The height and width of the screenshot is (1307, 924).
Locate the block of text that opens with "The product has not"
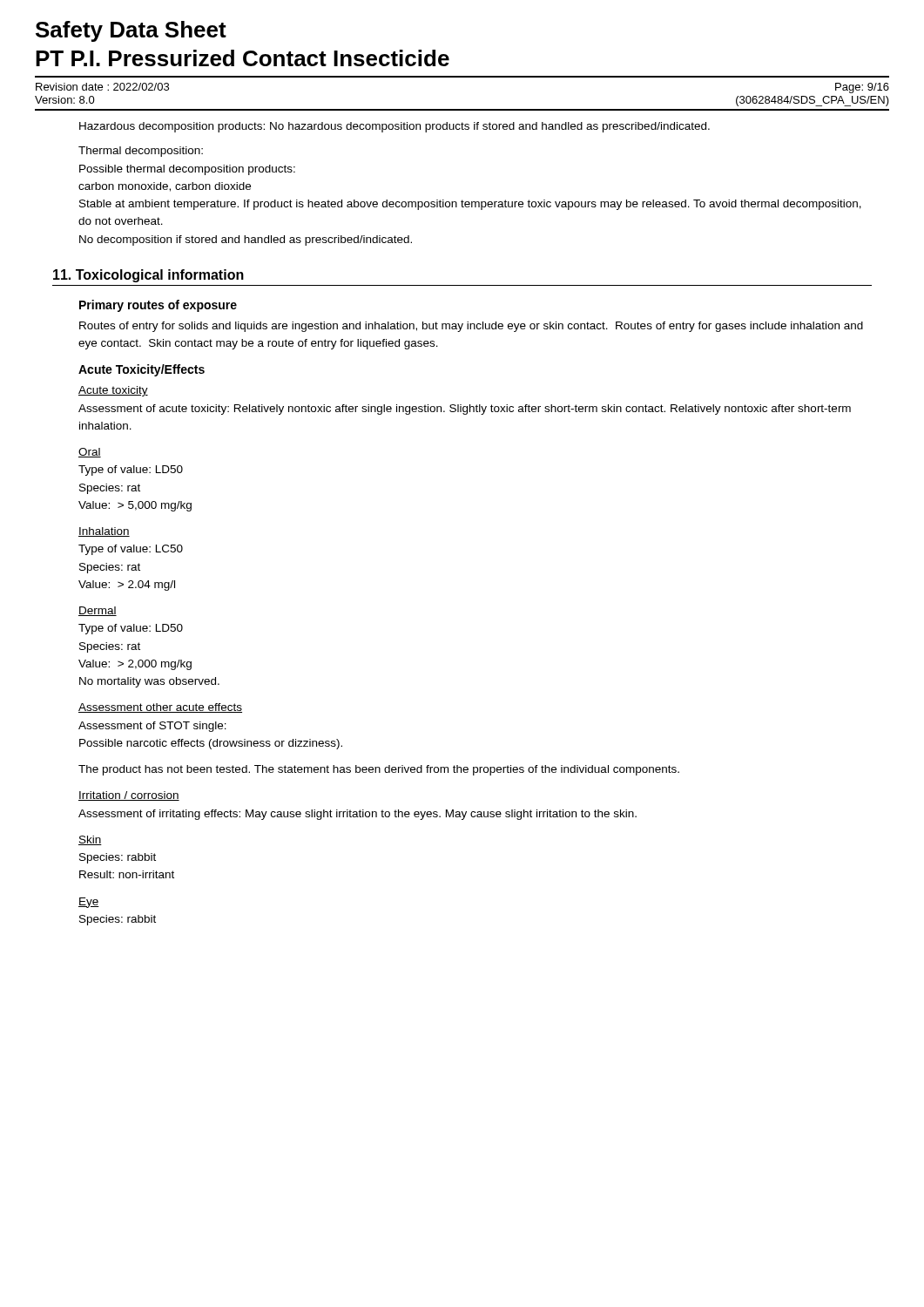pyautogui.click(x=379, y=769)
